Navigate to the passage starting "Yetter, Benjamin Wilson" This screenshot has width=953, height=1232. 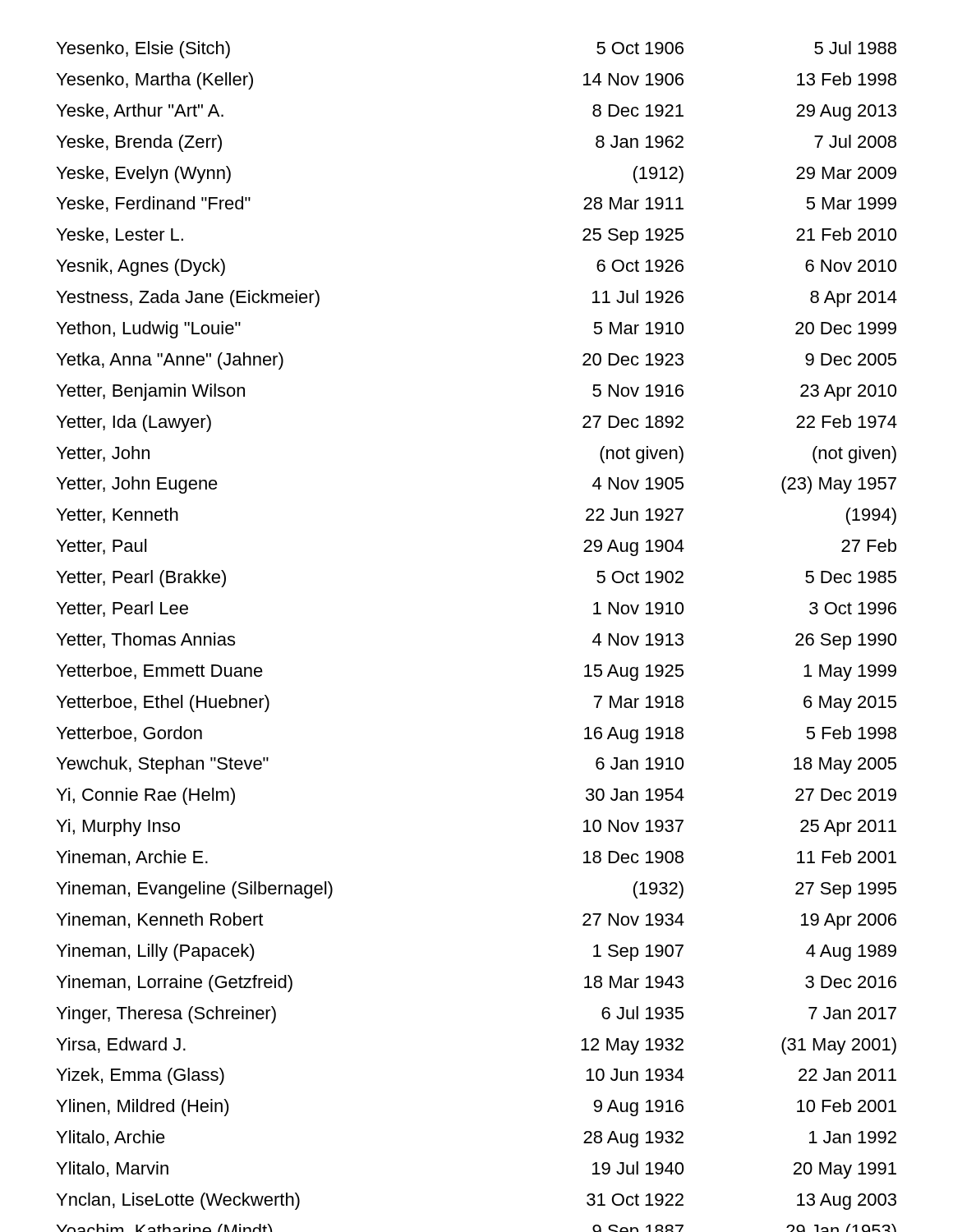151,390
